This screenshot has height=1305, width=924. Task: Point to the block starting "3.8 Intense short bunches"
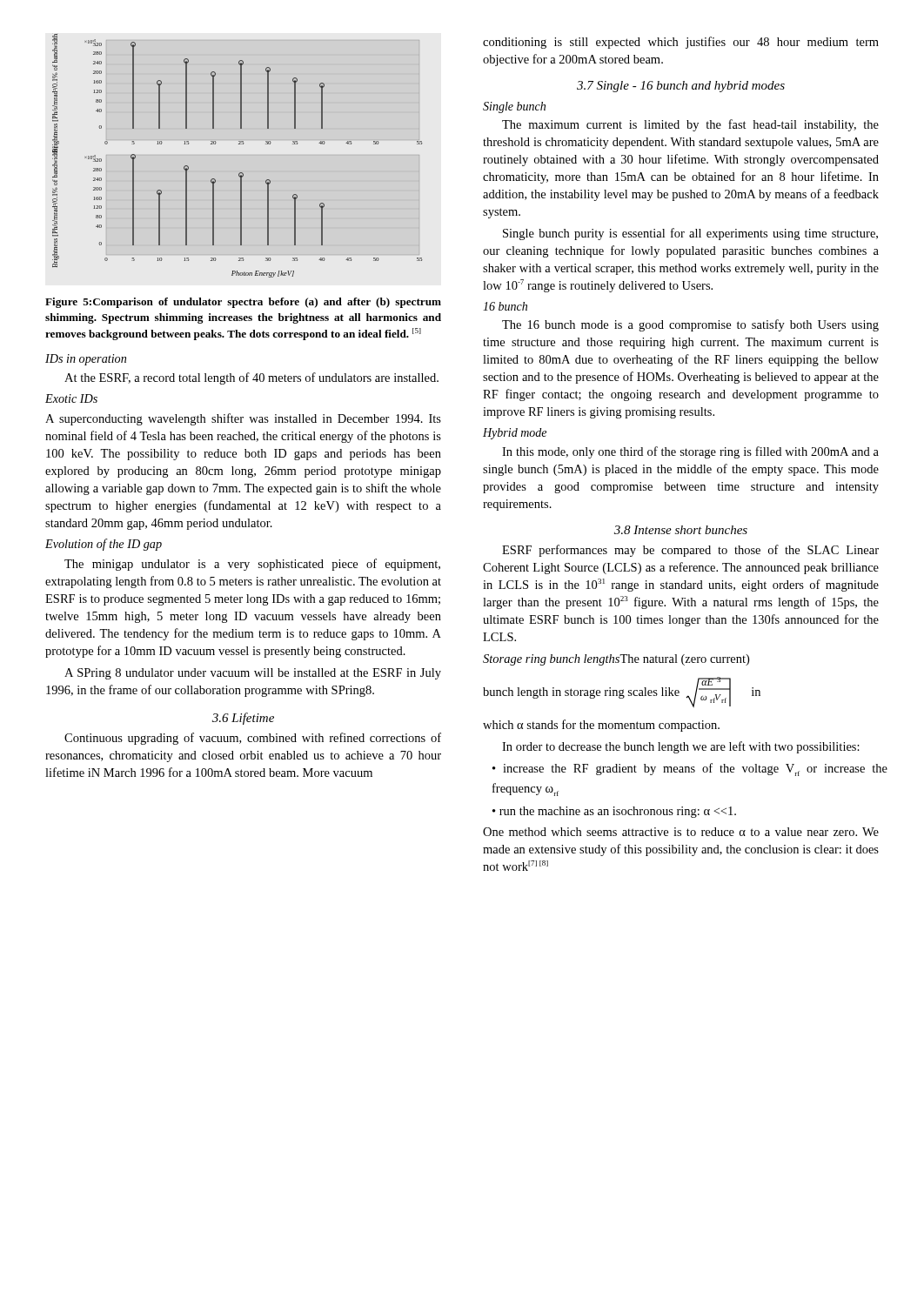click(681, 530)
